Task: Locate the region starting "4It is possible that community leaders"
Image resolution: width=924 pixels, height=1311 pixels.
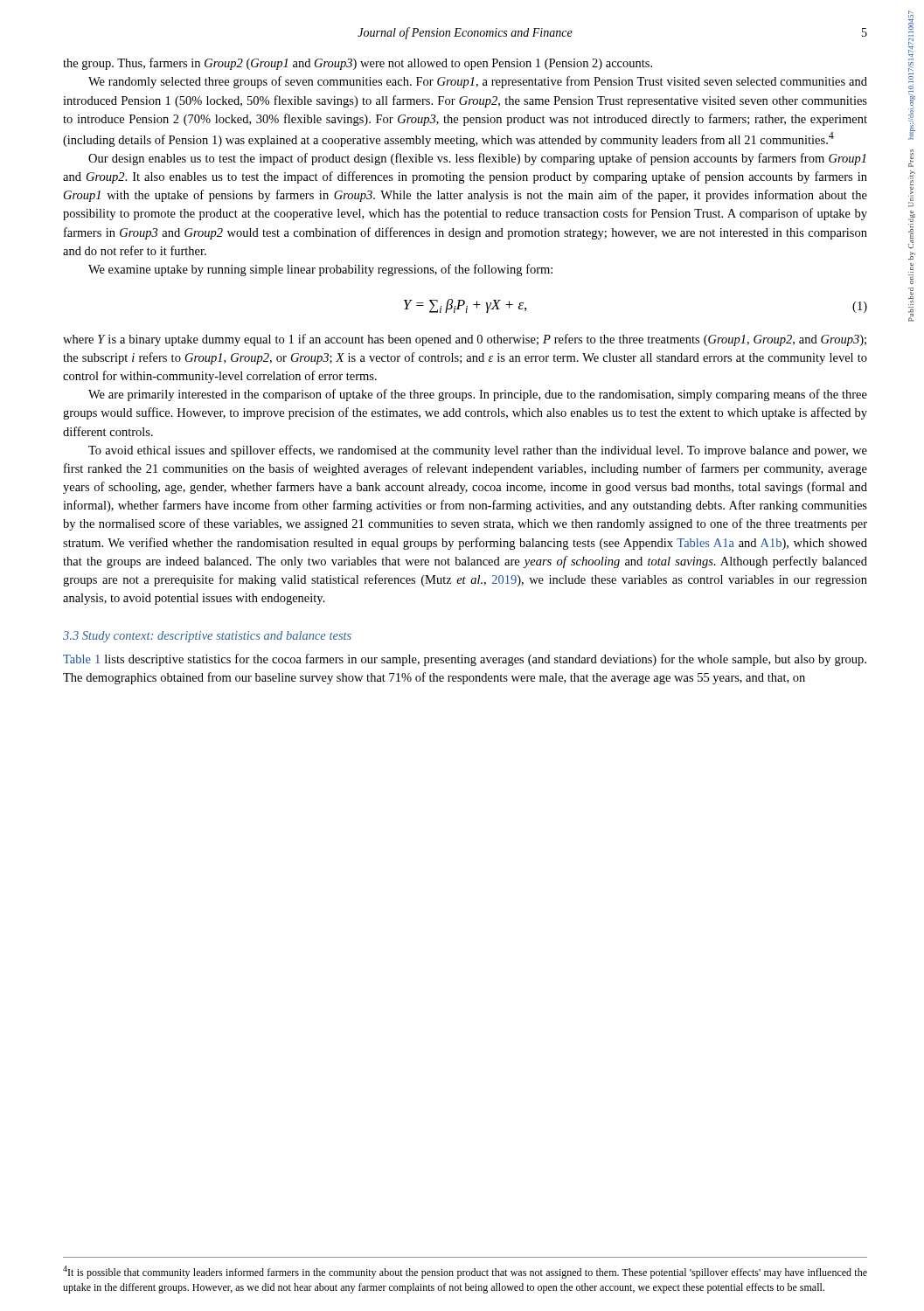Action: coord(465,1279)
